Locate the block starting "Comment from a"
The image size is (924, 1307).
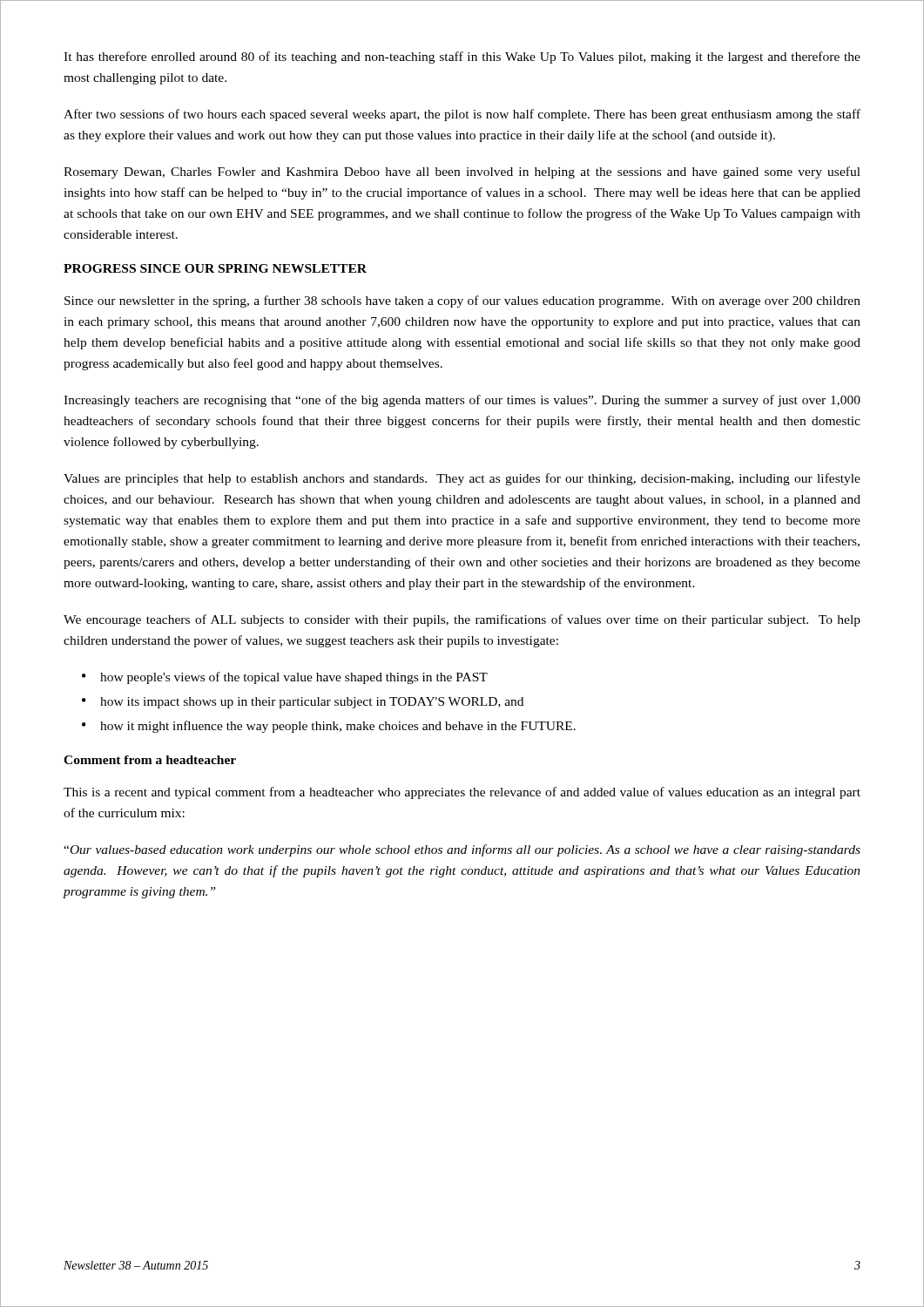[x=150, y=760]
